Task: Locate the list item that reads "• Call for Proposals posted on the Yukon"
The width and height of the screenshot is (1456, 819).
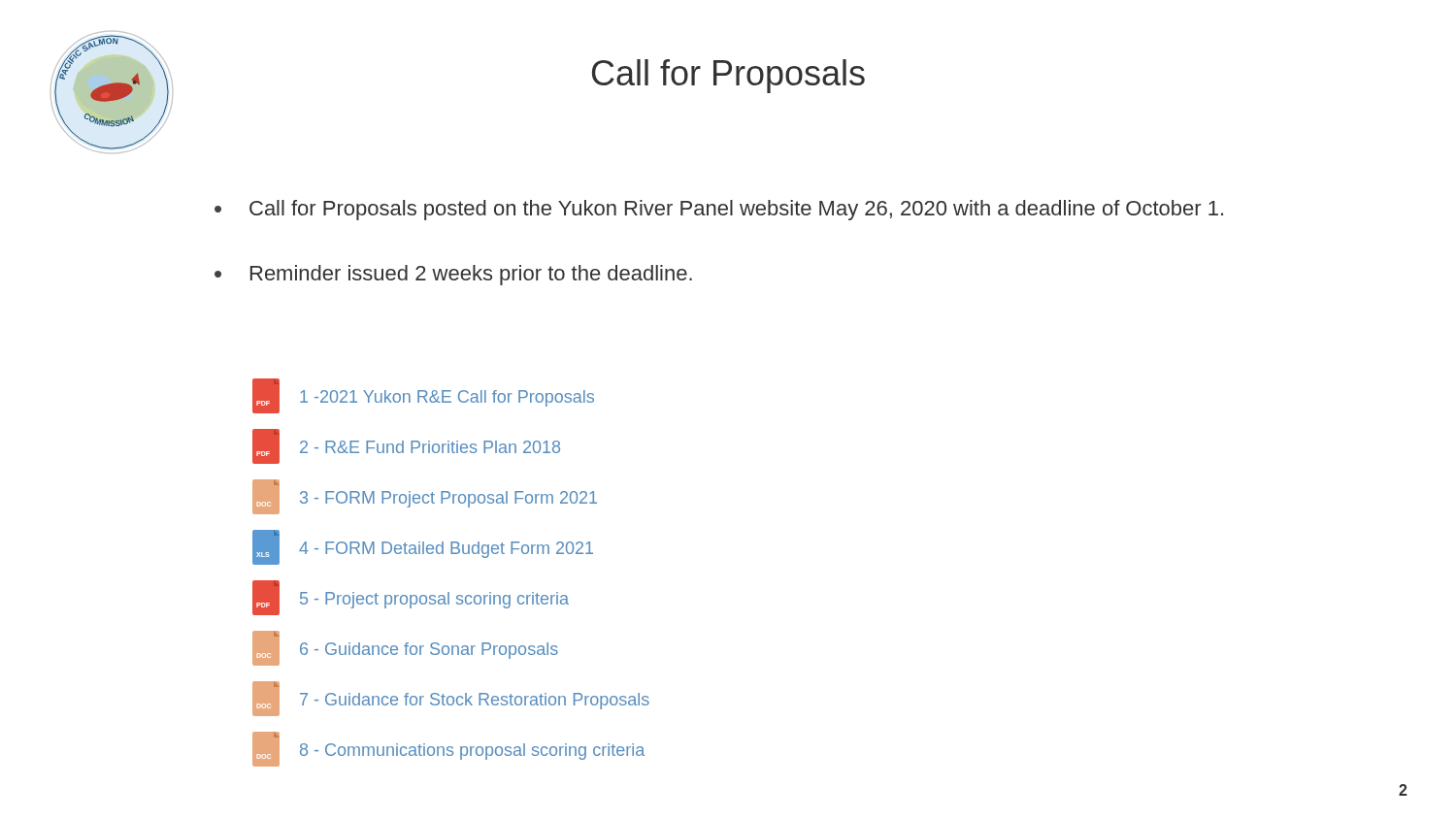Action: 719,209
